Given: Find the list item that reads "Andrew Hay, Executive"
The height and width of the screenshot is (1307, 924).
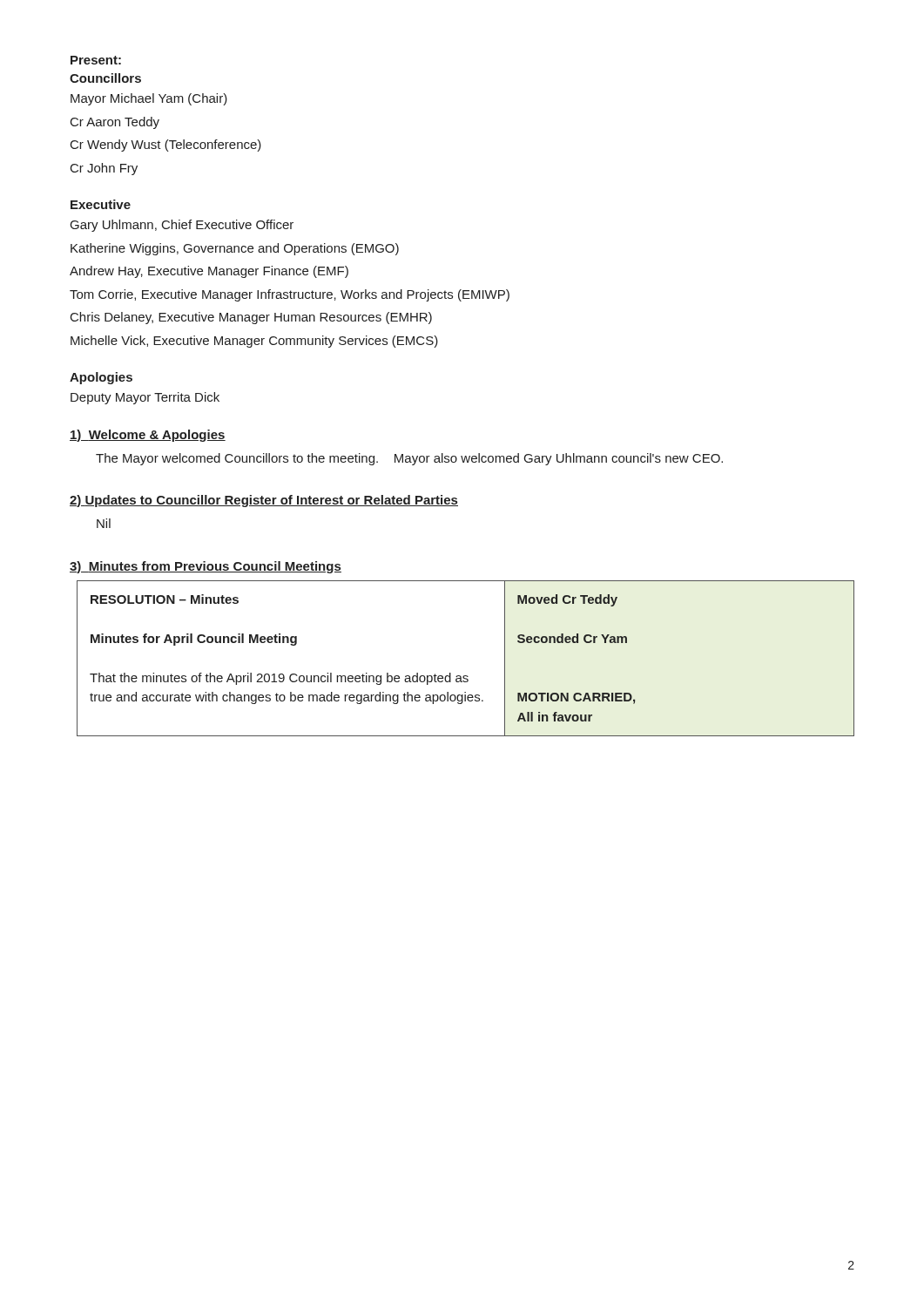Looking at the screenshot, I should click(209, 272).
